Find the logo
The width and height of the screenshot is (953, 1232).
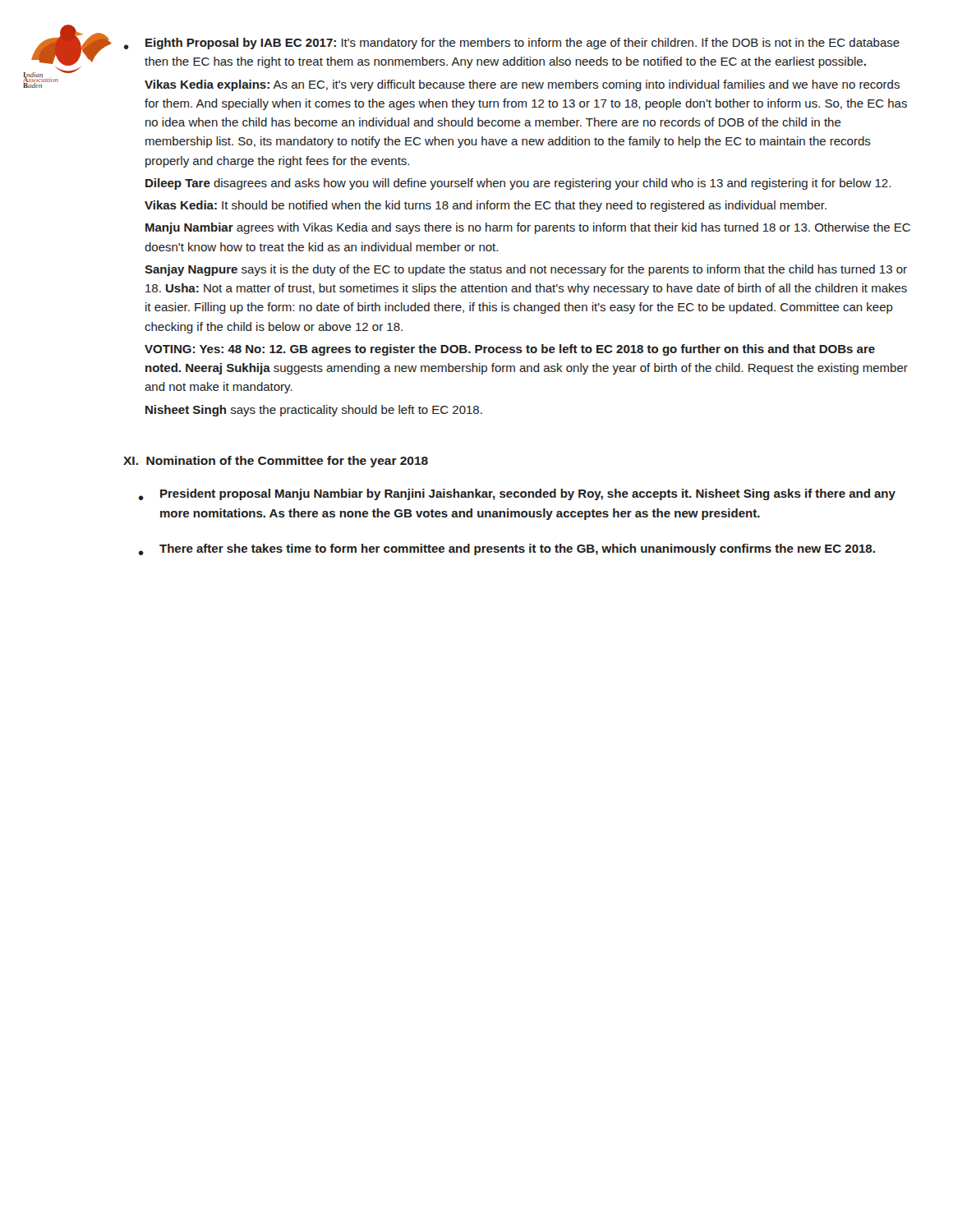click(x=72, y=52)
